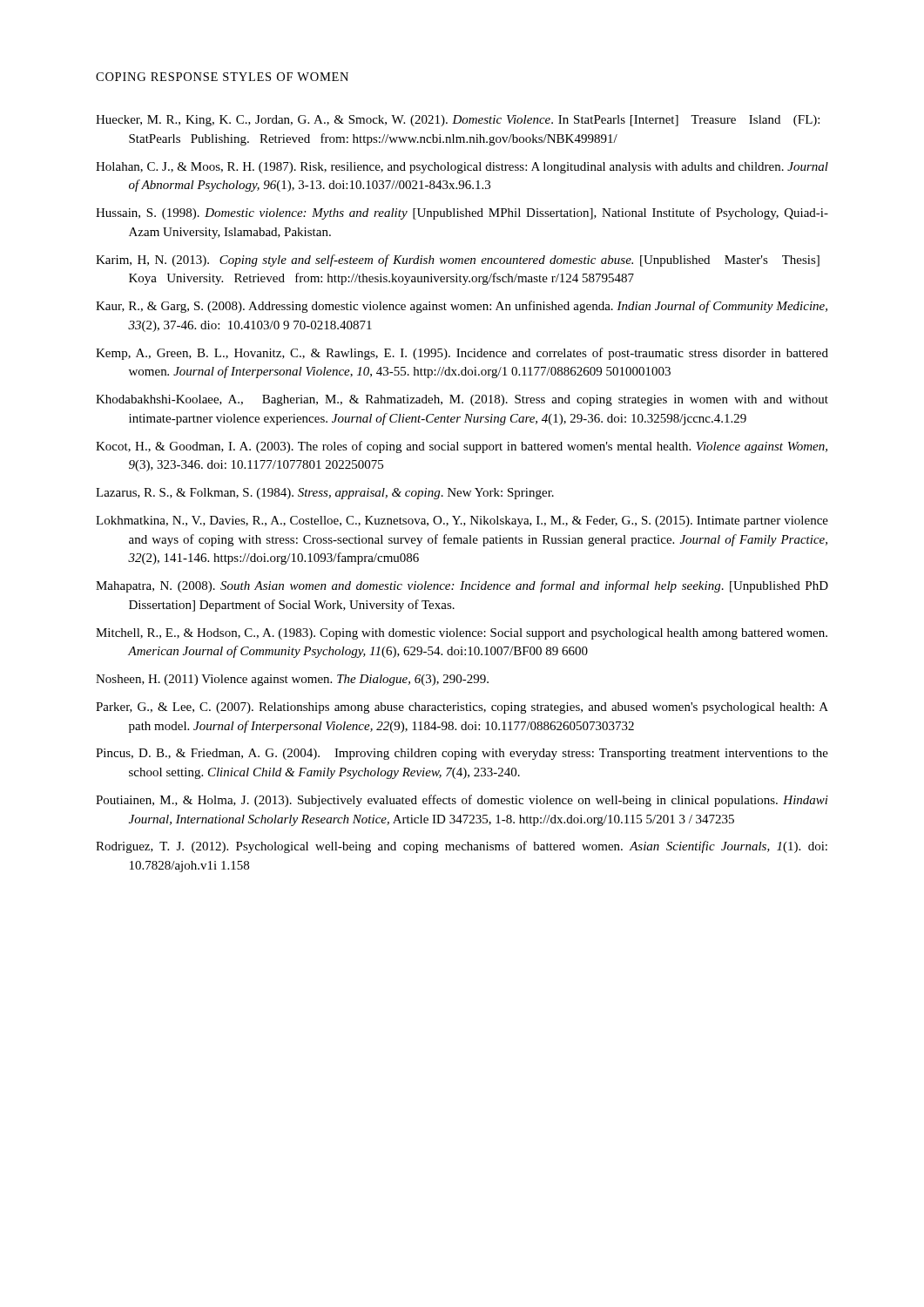Screen dimensions: 1307x924
Task: Locate the list item containing "Lokhmatkina, N., V.,"
Action: pyautogui.click(x=462, y=540)
